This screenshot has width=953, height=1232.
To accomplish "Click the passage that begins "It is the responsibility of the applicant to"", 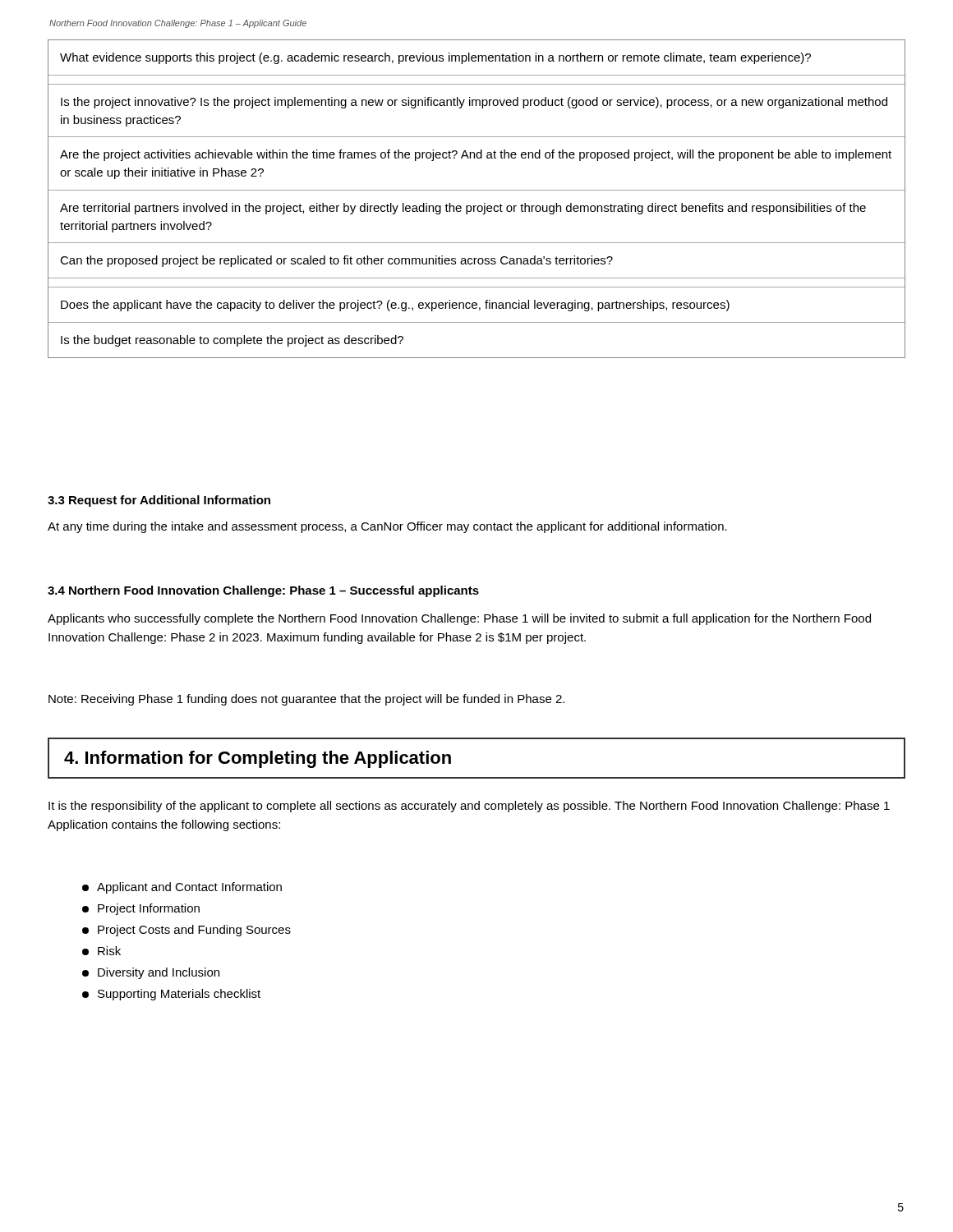I will tap(469, 815).
